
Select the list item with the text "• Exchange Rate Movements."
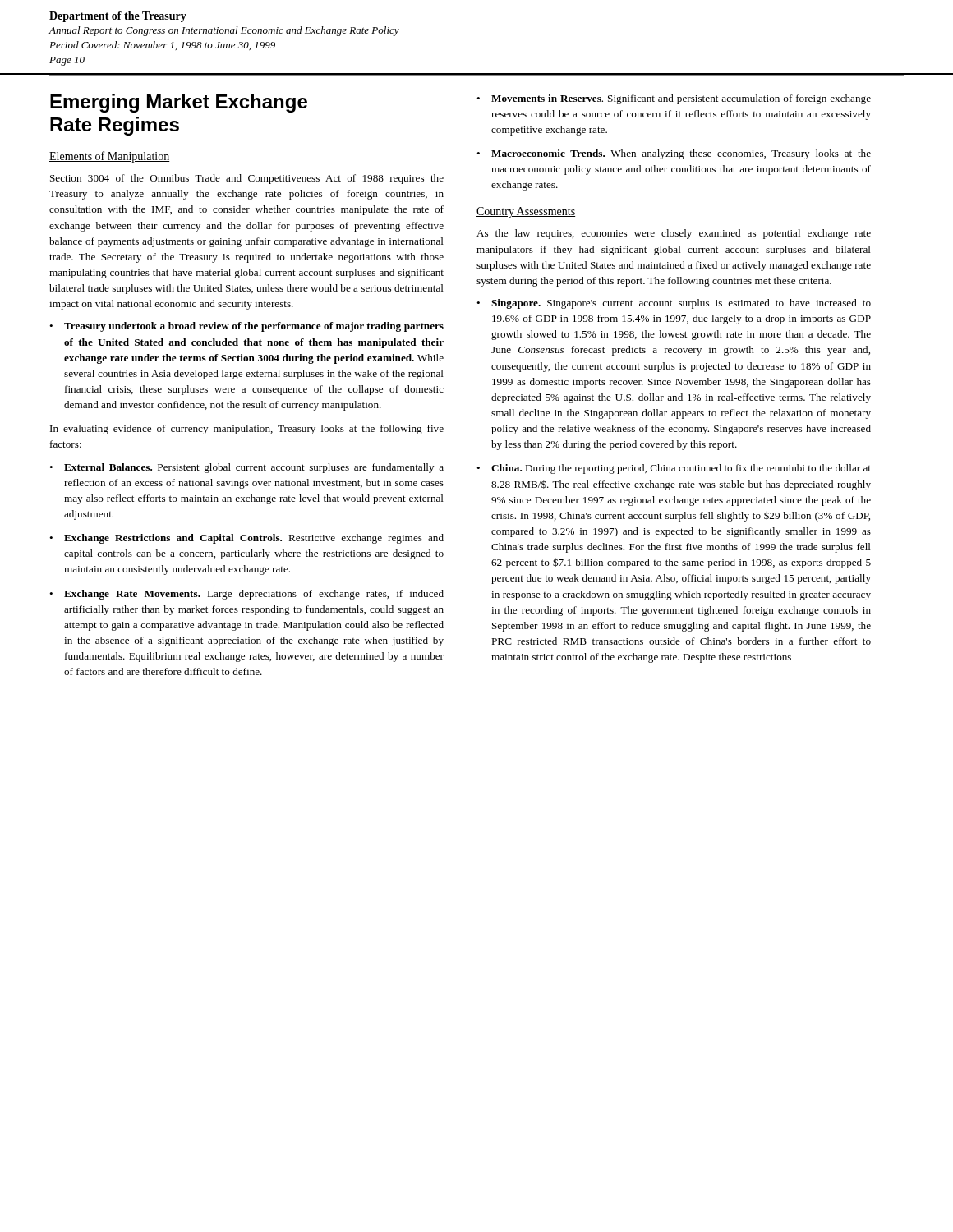[x=246, y=632]
